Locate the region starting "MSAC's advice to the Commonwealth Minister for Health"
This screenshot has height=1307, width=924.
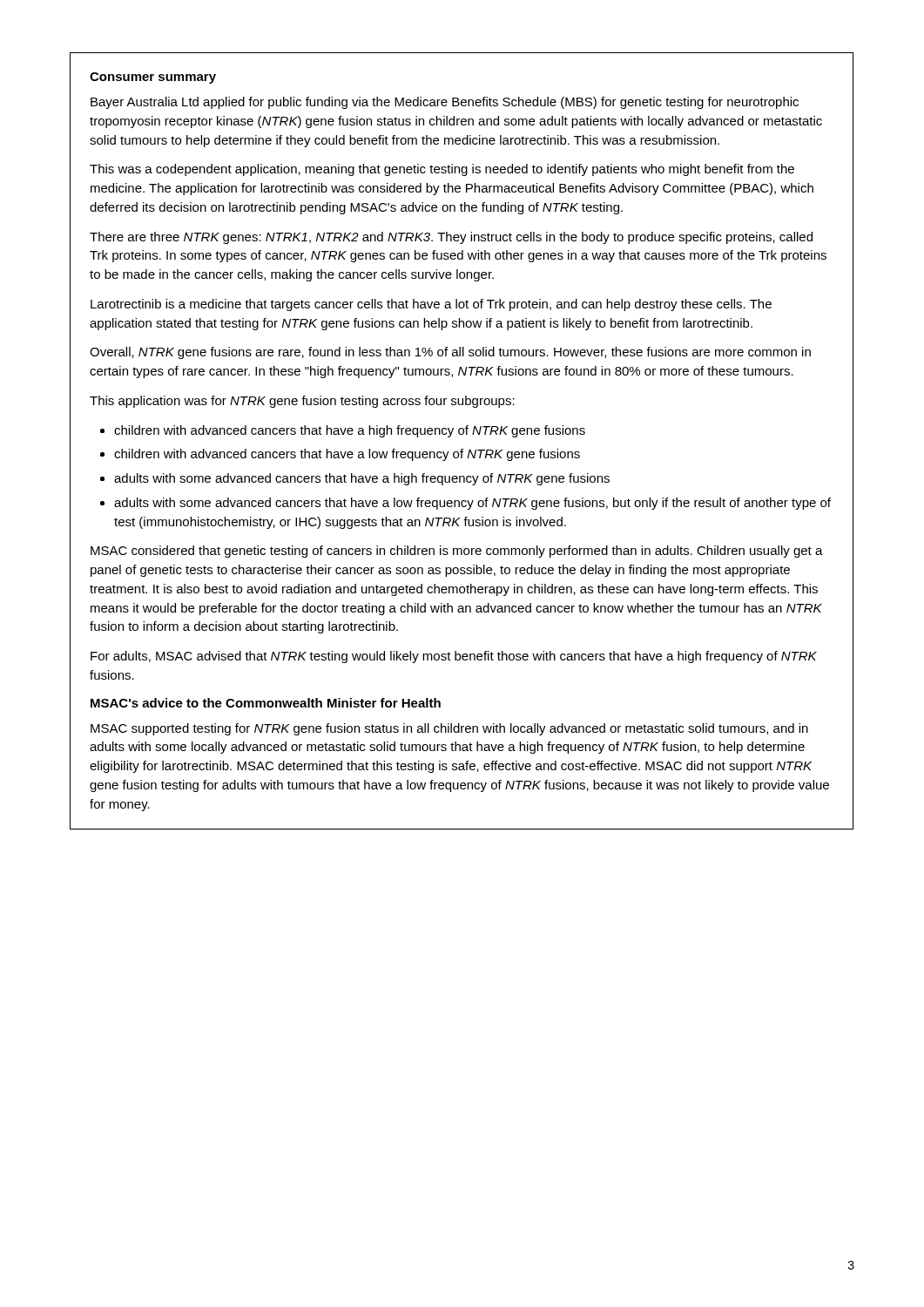(x=265, y=702)
